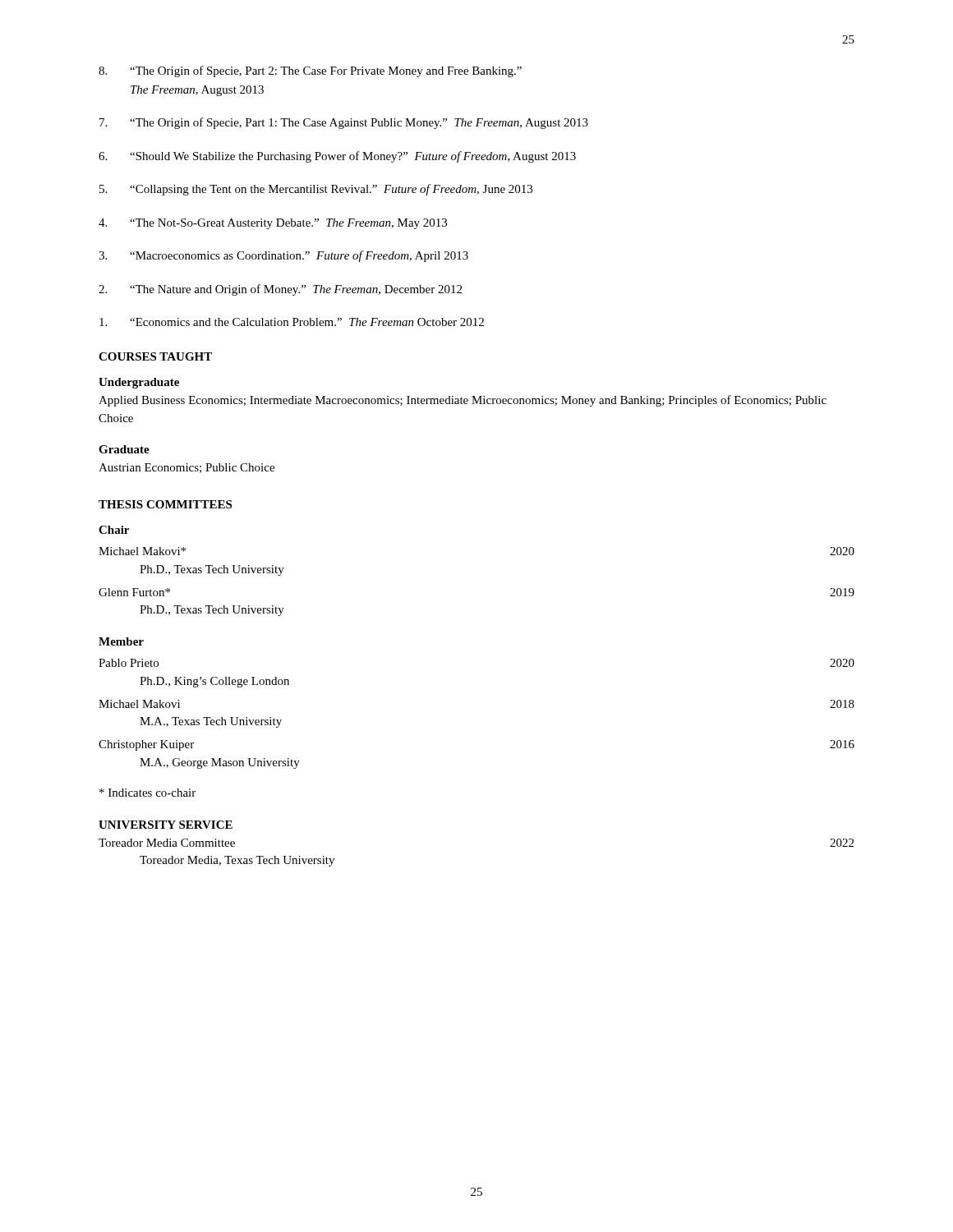953x1232 pixels.
Task: Find "Austrian Economics; Public Choice" on this page
Action: [187, 467]
